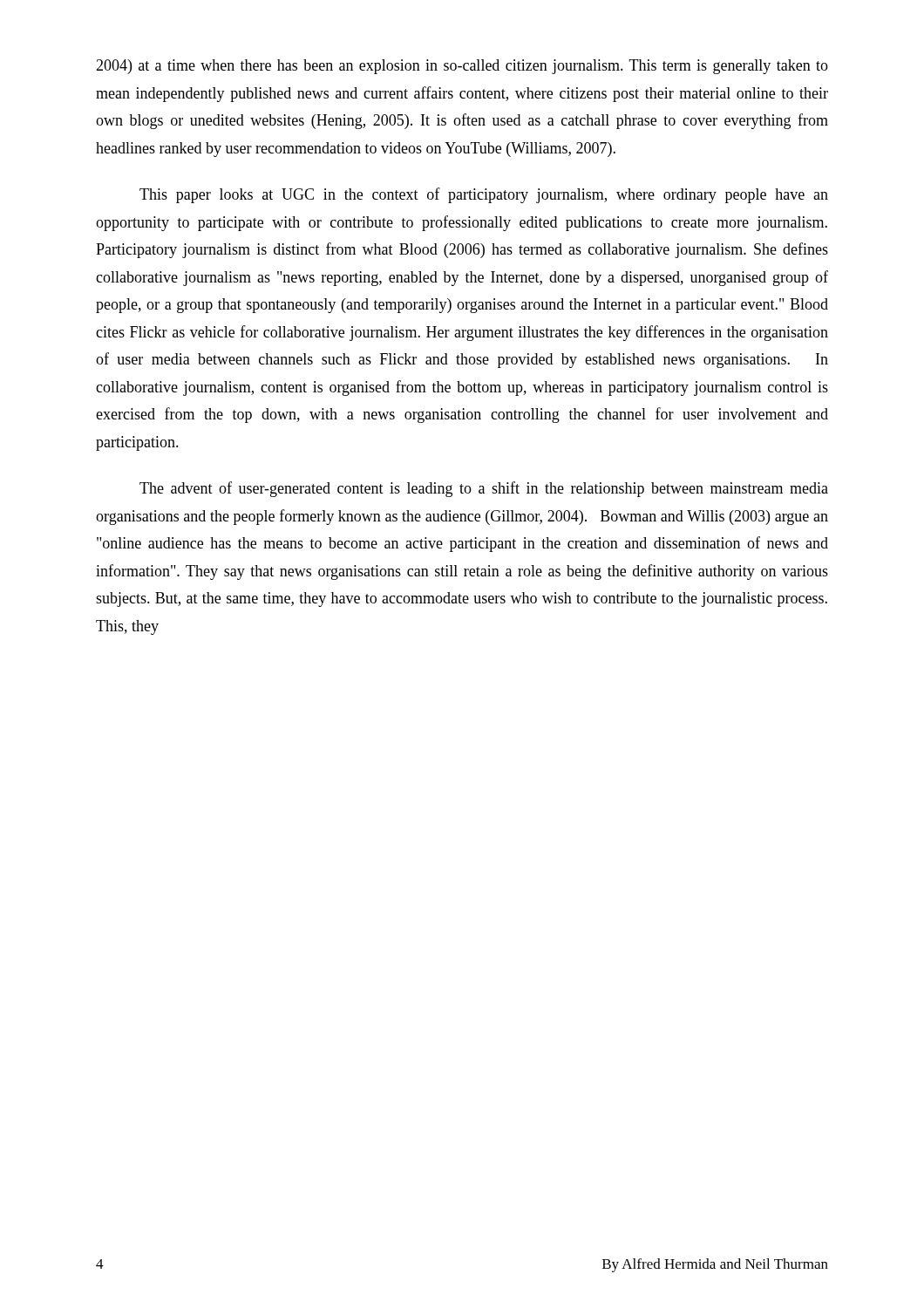The image size is (924, 1308).
Task: Locate the text block containing "2004) at a time"
Action: coord(462,346)
